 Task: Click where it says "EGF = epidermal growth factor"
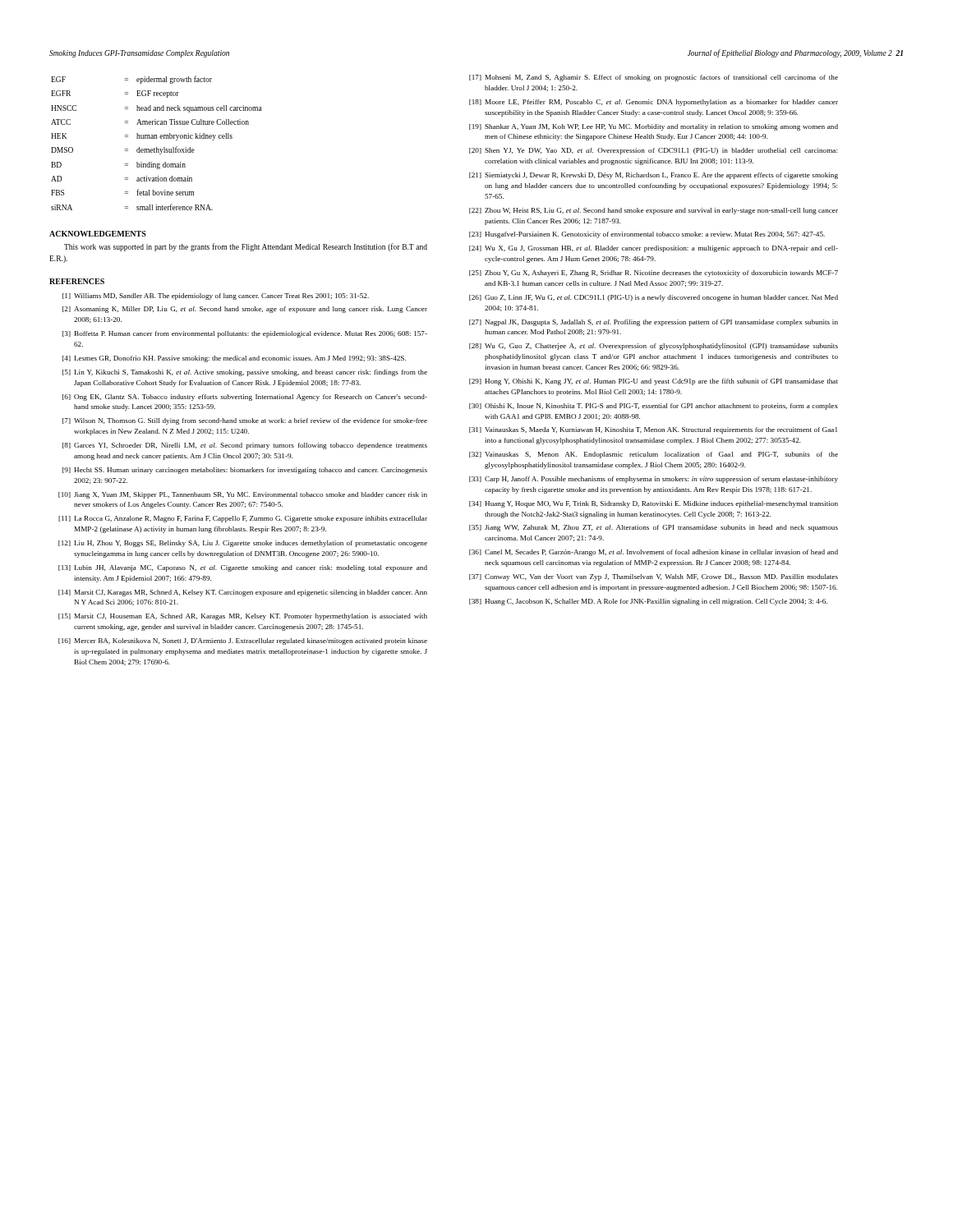tap(131, 80)
